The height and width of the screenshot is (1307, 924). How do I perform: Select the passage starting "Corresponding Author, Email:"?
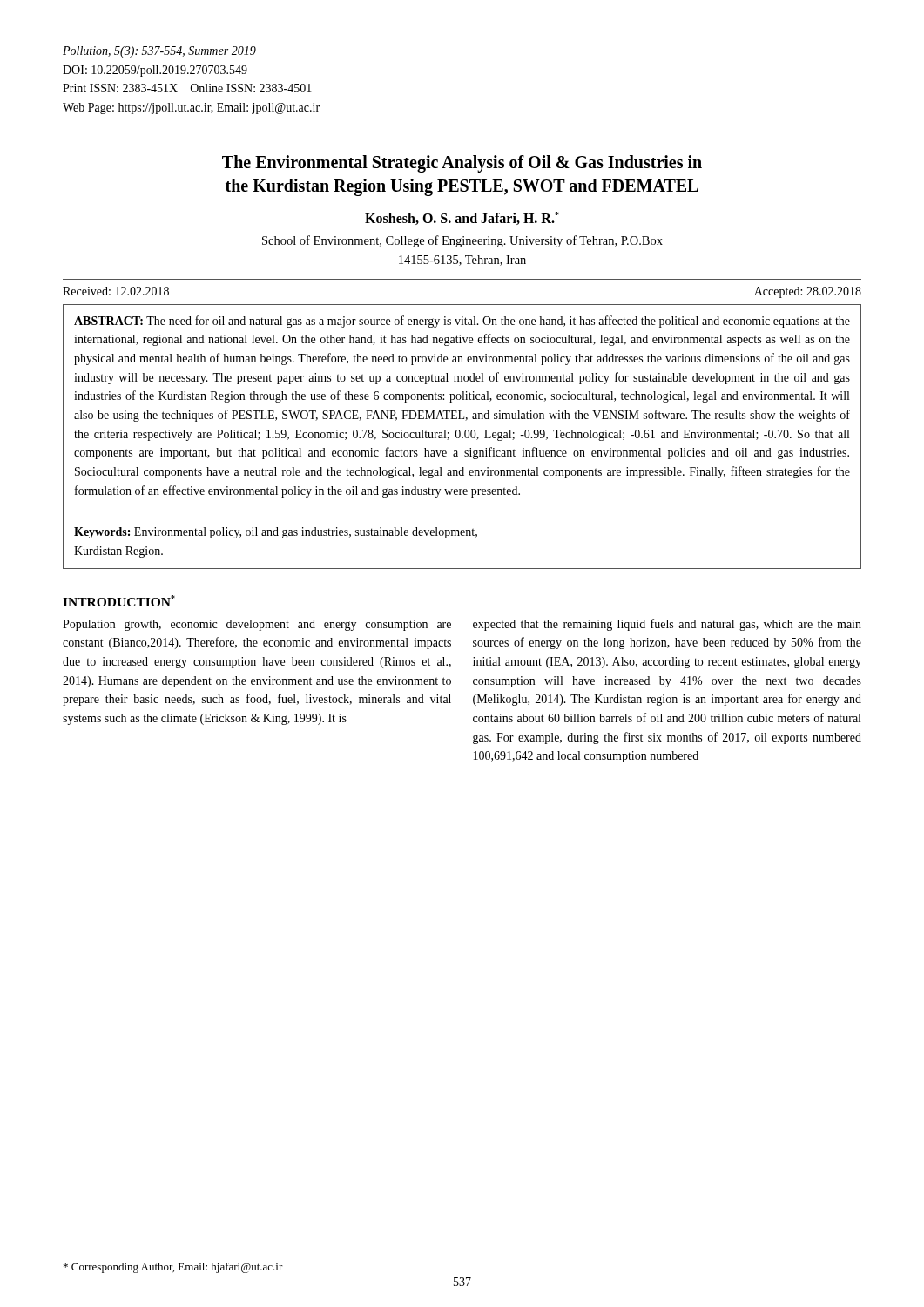click(x=173, y=1266)
